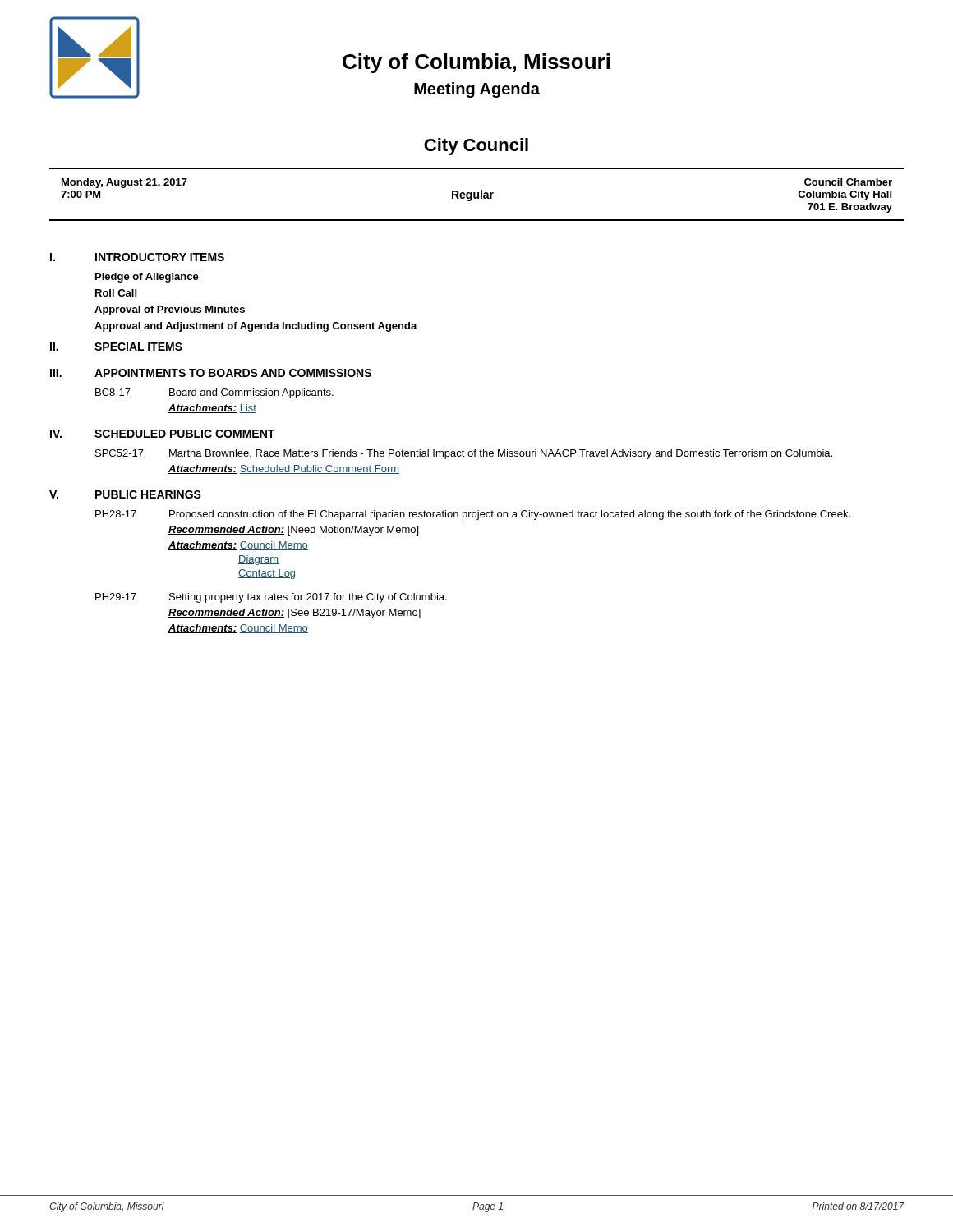
Task: Navigate to the text starting "IV. SCHEDULED PUBLIC COMMENT"
Action: coord(162,434)
